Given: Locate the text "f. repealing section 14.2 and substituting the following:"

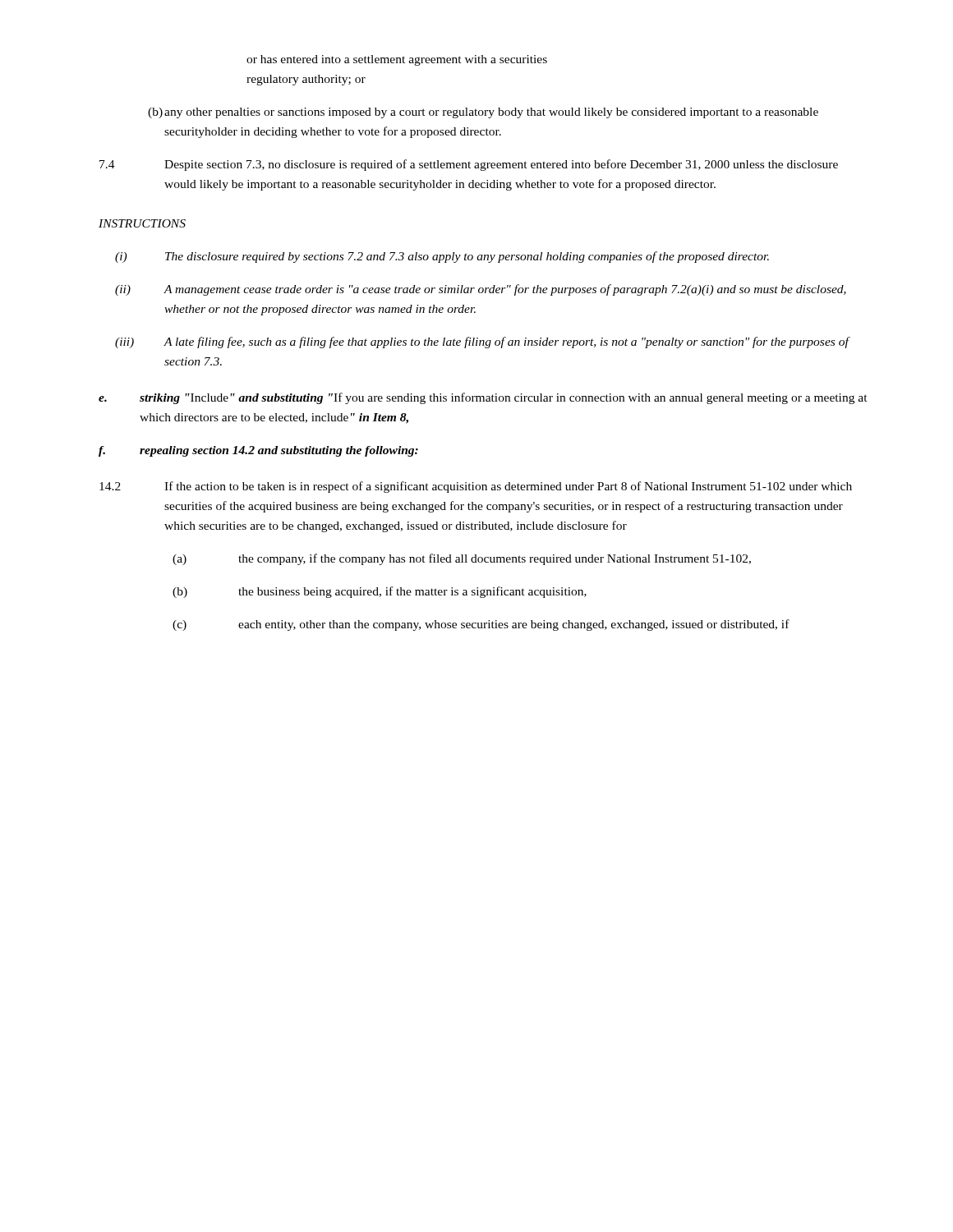Looking at the screenshot, I should (x=258, y=451).
